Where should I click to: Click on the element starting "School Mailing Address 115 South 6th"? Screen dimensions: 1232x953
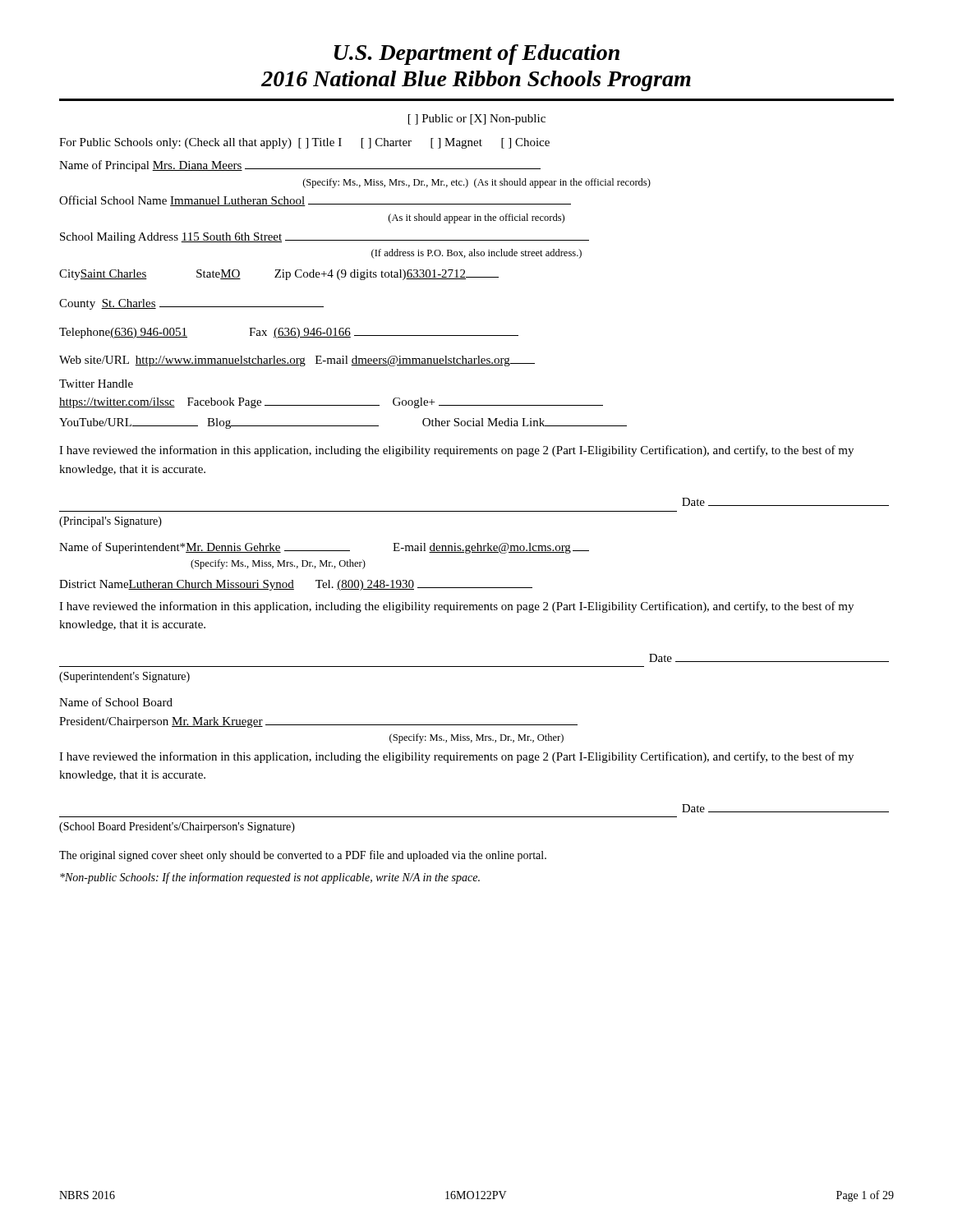point(324,236)
